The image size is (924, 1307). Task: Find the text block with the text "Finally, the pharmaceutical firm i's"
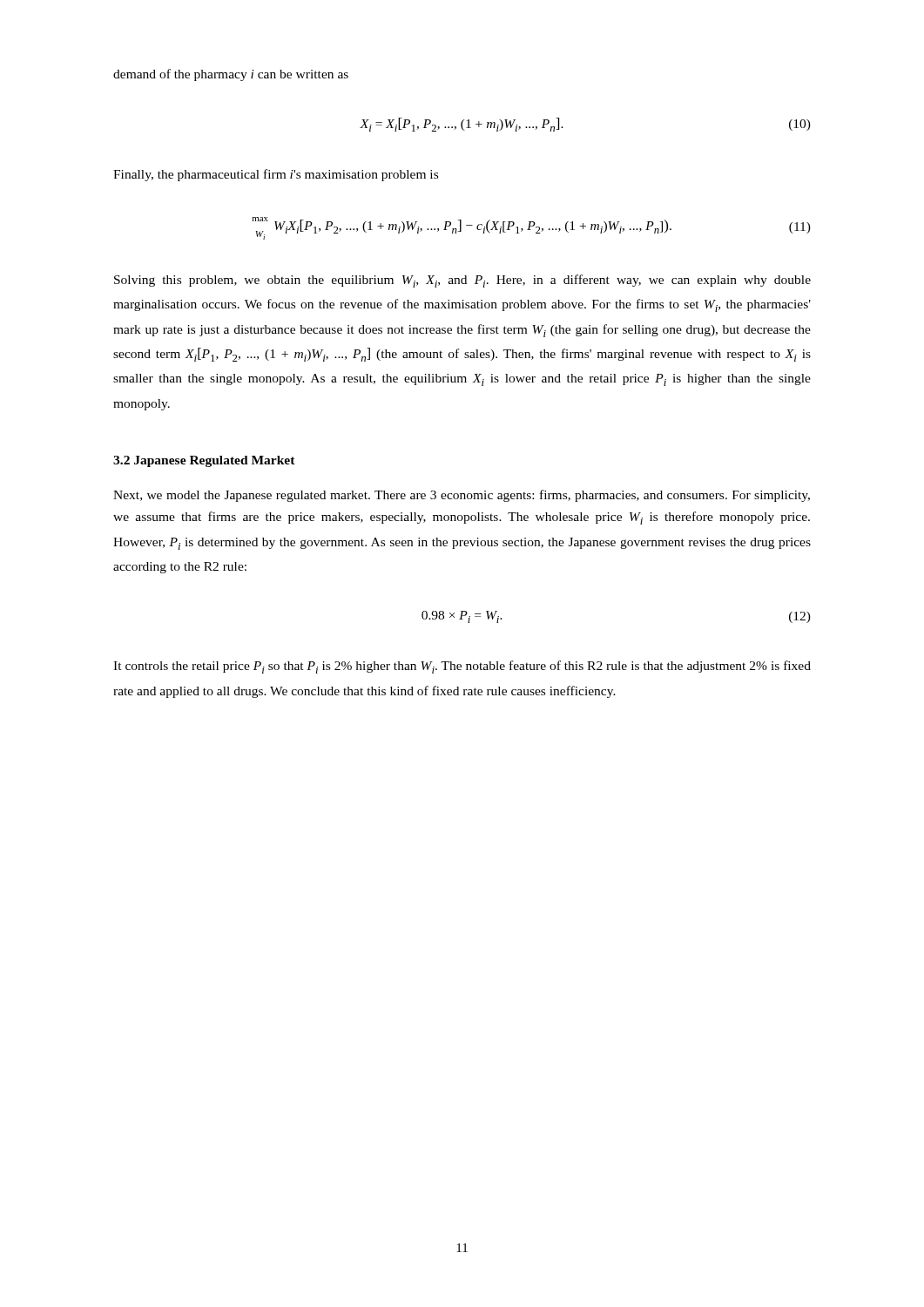(x=276, y=174)
